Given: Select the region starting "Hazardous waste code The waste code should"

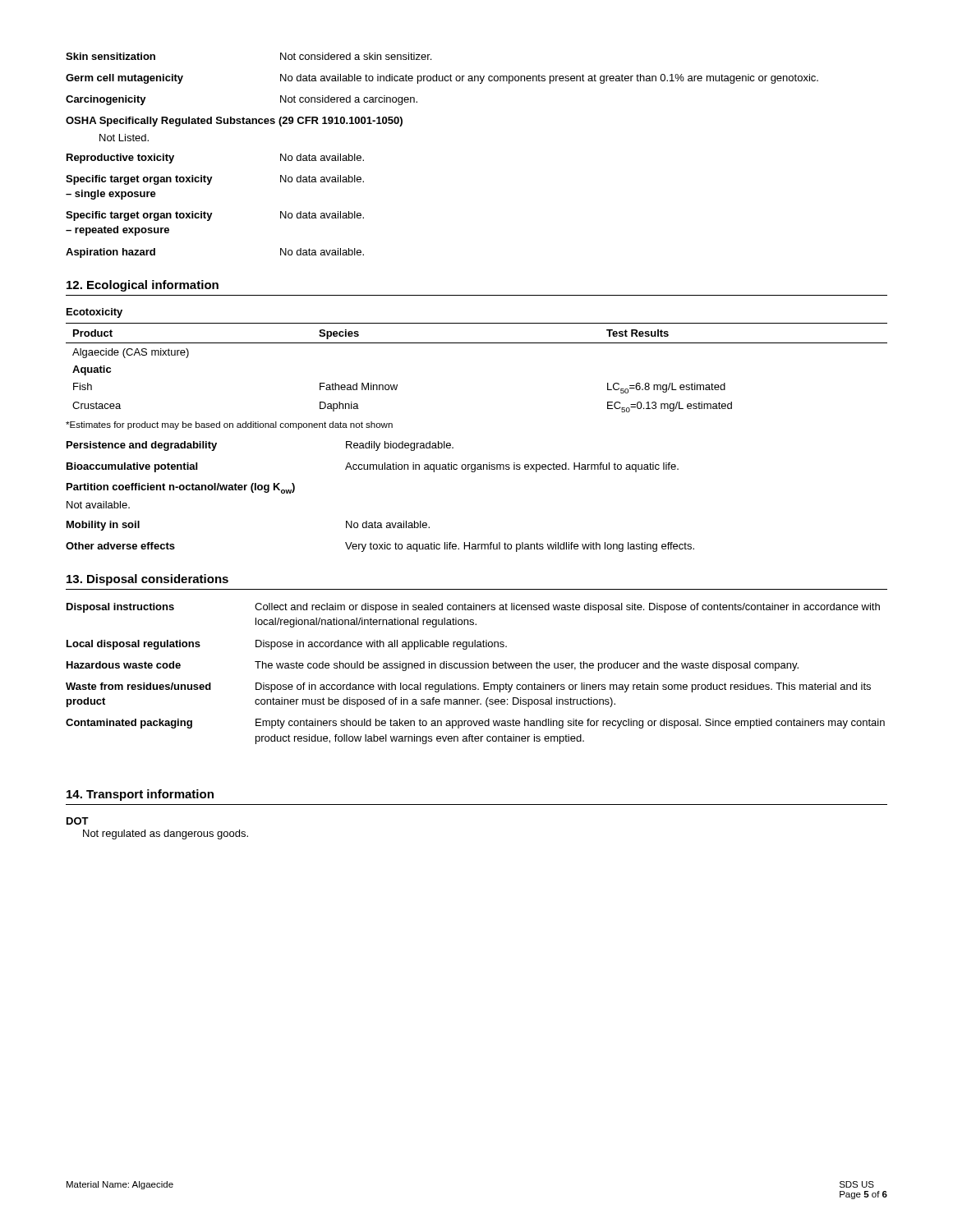Looking at the screenshot, I should tap(476, 665).
